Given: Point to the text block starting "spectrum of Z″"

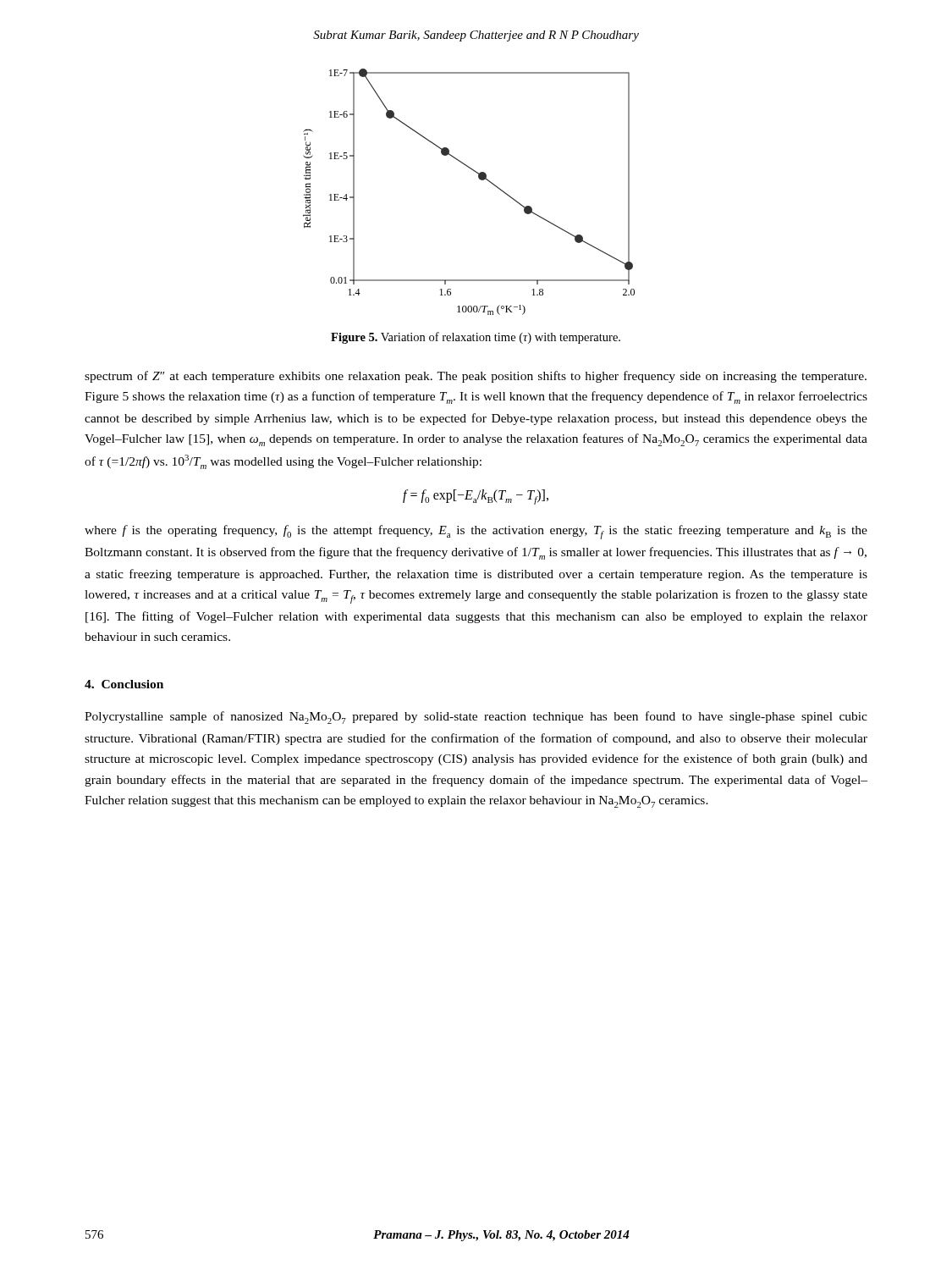Looking at the screenshot, I should (x=476, y=420).
